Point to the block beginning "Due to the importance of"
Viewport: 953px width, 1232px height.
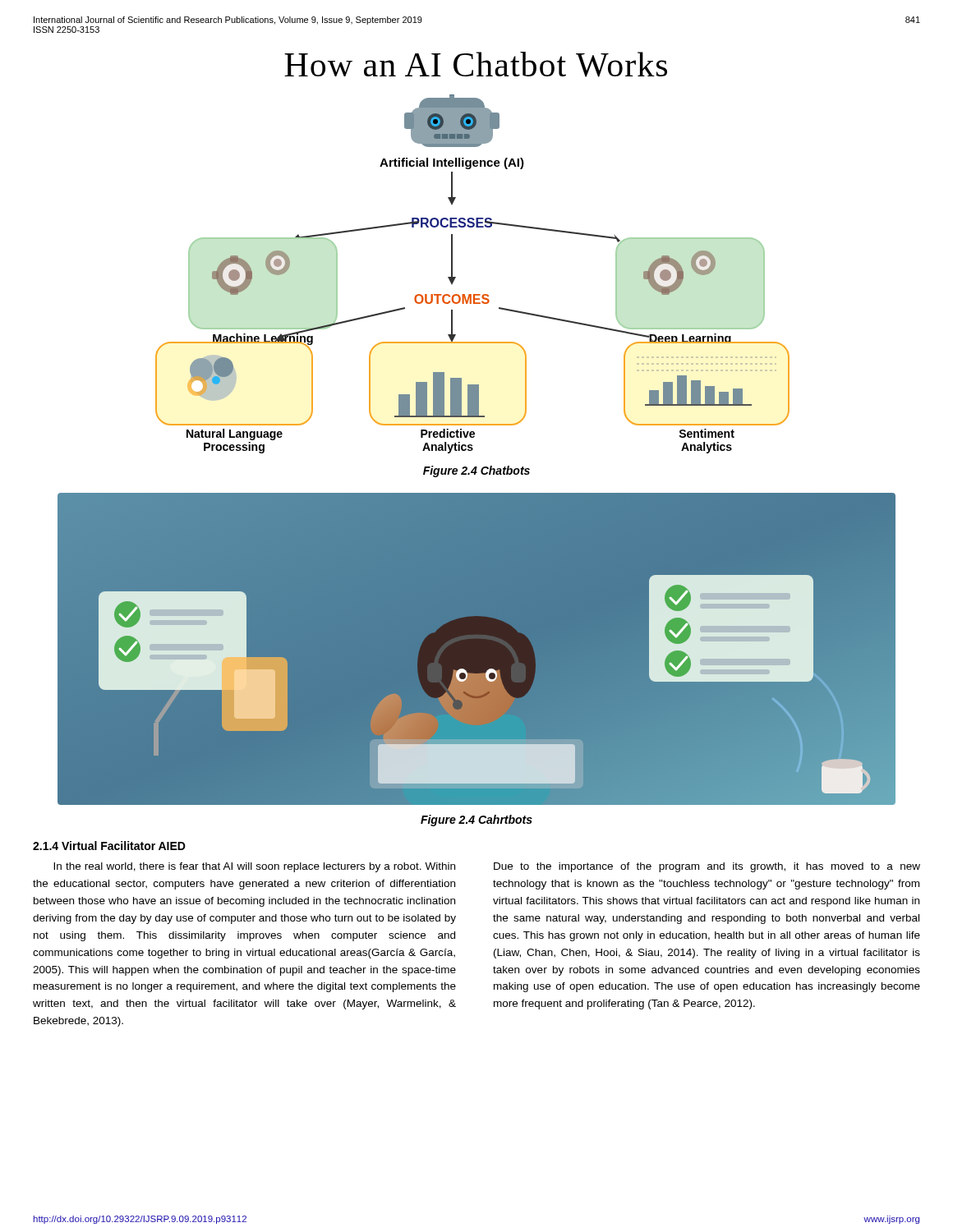[x=707, y=935]
